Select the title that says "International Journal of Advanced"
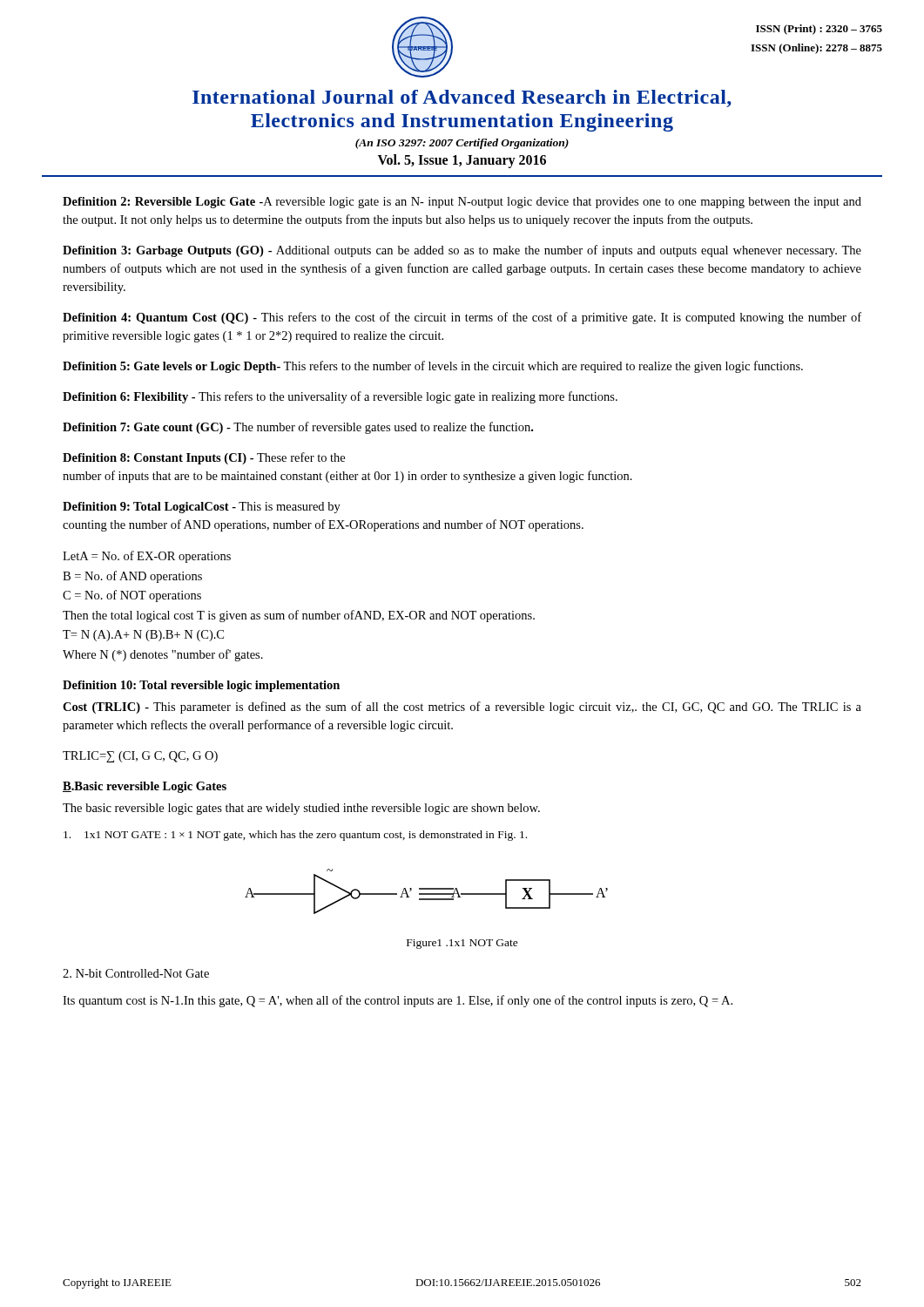924x1307 pixels. pyautogui.click(x=462, y=127)
